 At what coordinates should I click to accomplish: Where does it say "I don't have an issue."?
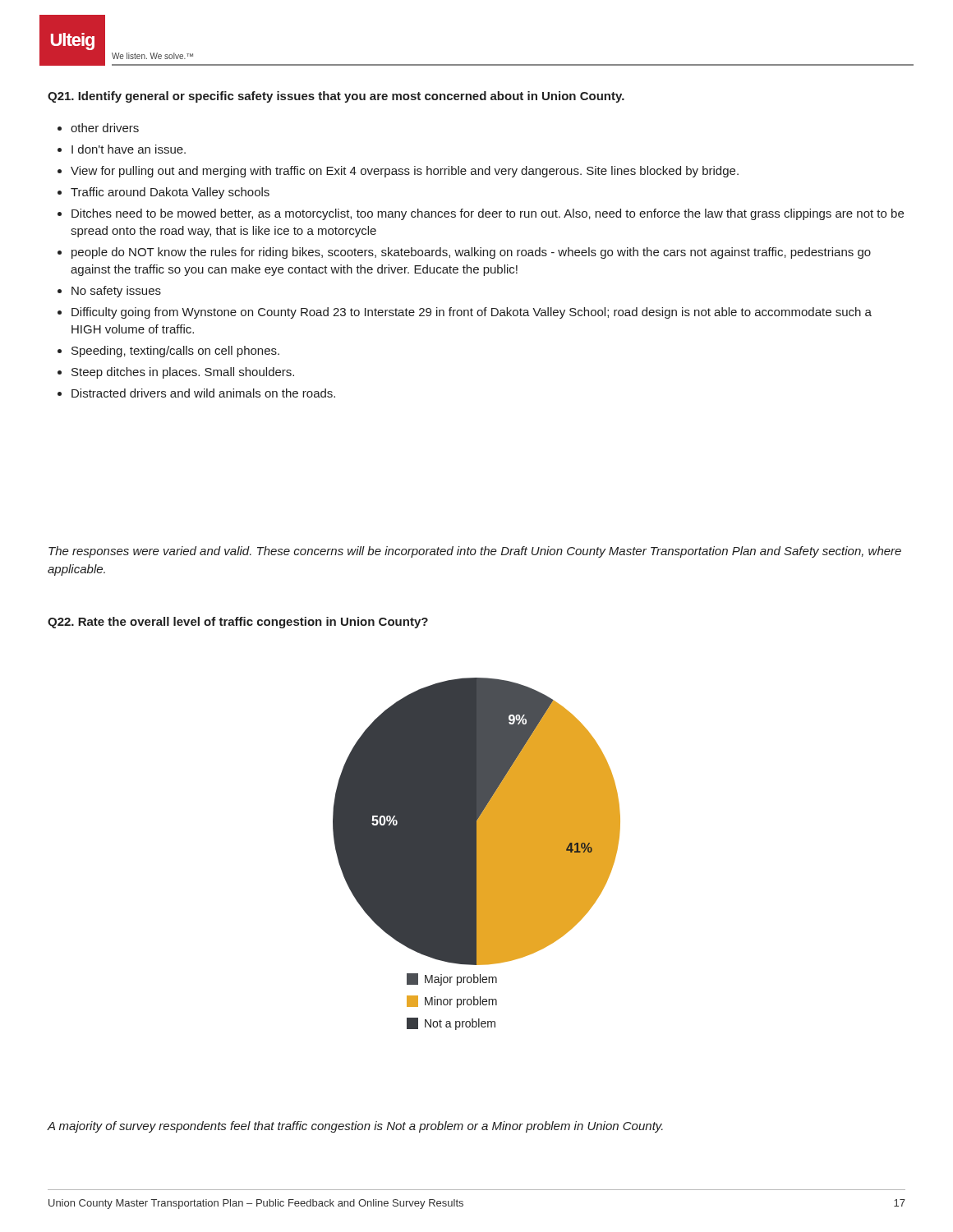point(129,149)
